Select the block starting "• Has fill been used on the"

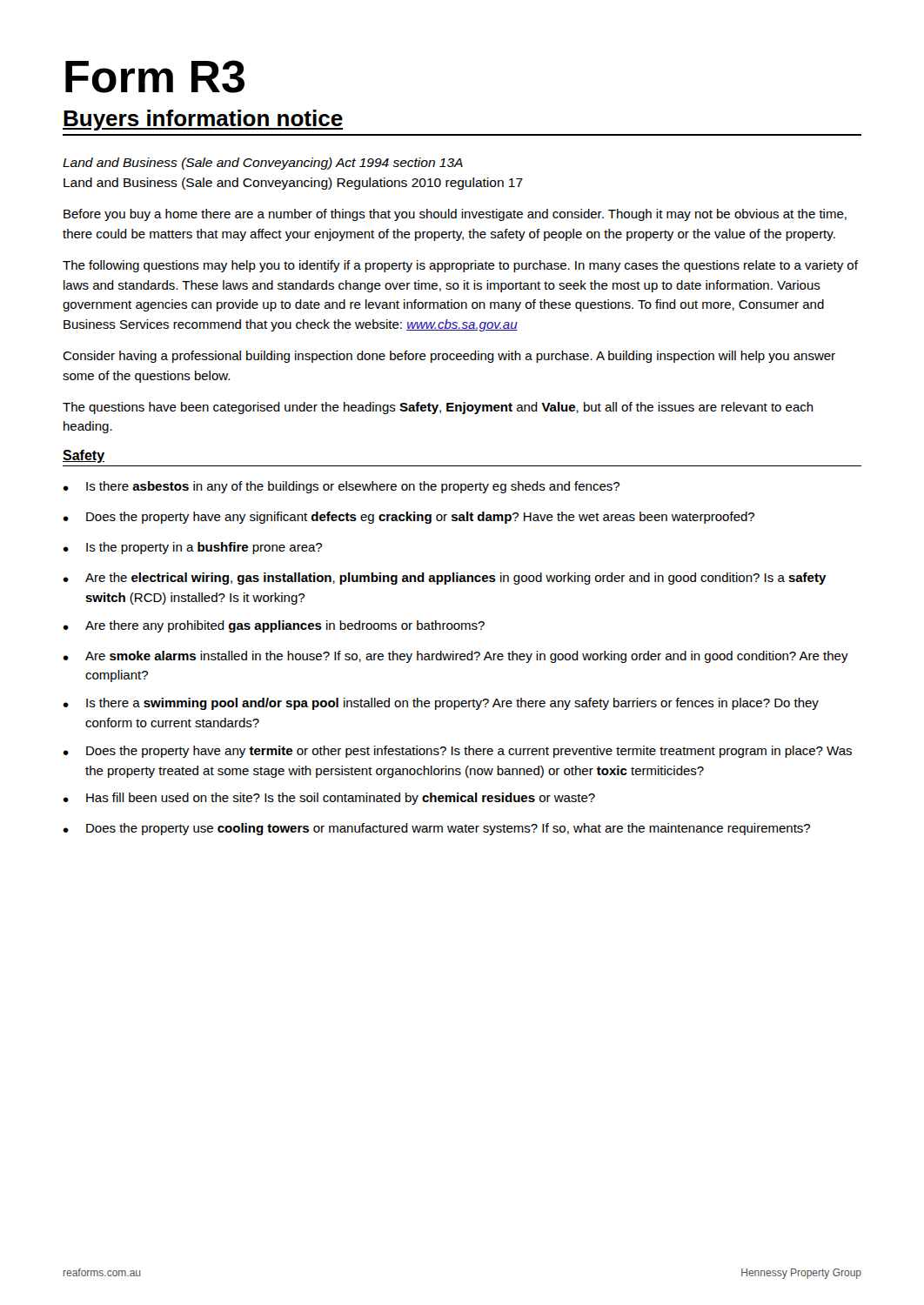click(x=462, y=800)
